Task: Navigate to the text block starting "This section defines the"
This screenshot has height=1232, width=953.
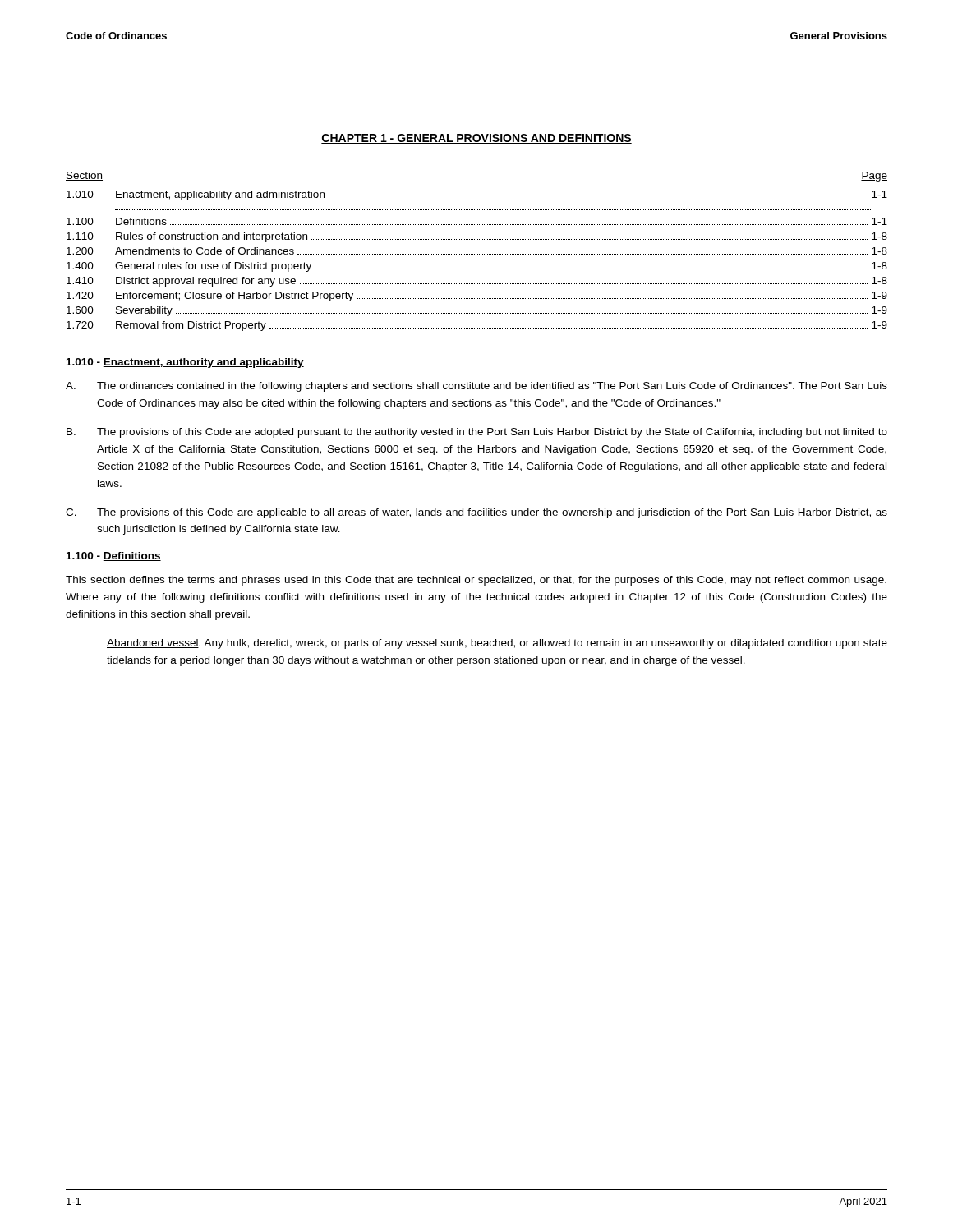Action: coord(476,597)
